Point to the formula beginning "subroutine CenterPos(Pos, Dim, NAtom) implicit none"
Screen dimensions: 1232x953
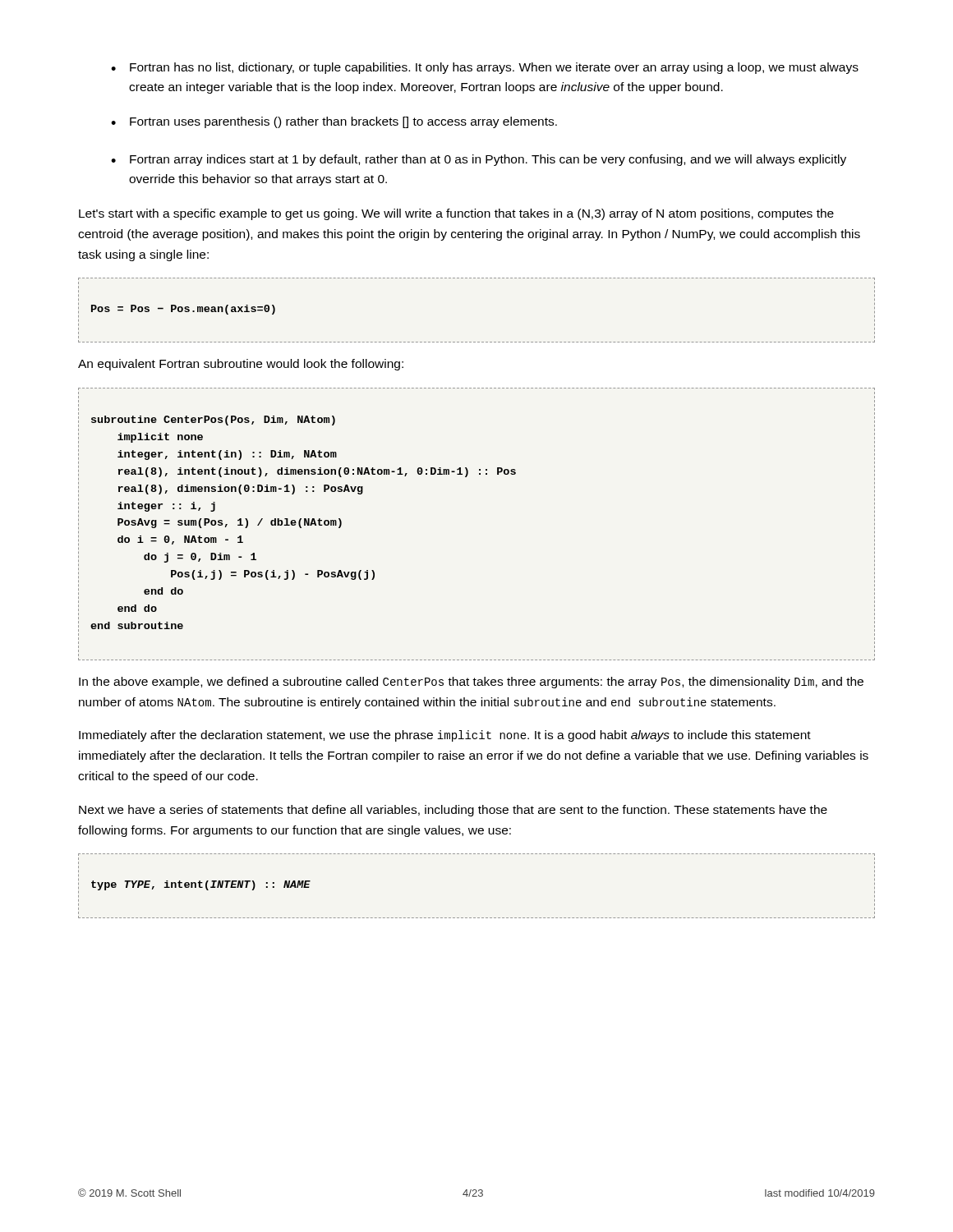[x=303, y=532]
